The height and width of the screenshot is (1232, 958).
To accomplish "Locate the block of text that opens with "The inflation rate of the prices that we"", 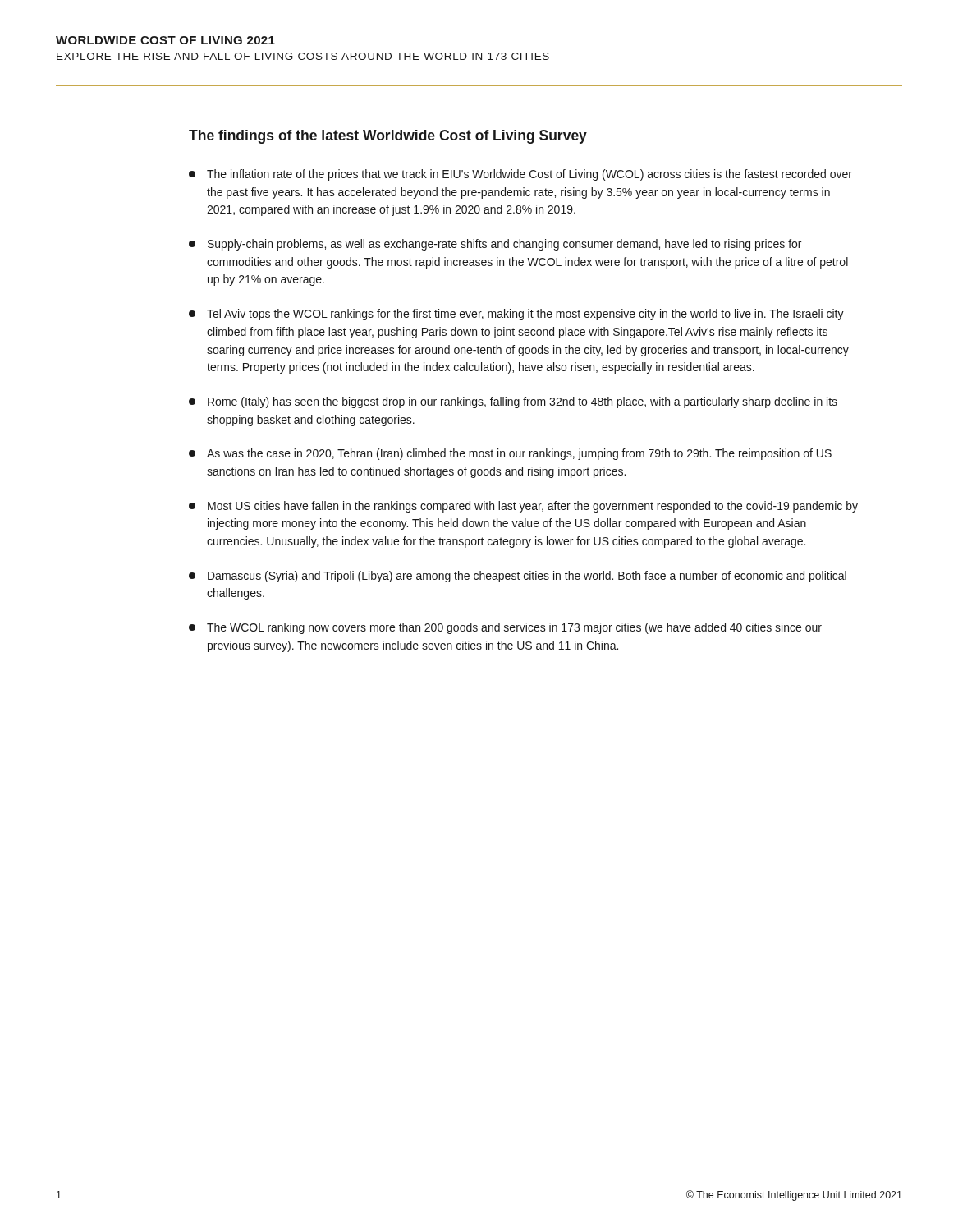I will pos(524,193).
